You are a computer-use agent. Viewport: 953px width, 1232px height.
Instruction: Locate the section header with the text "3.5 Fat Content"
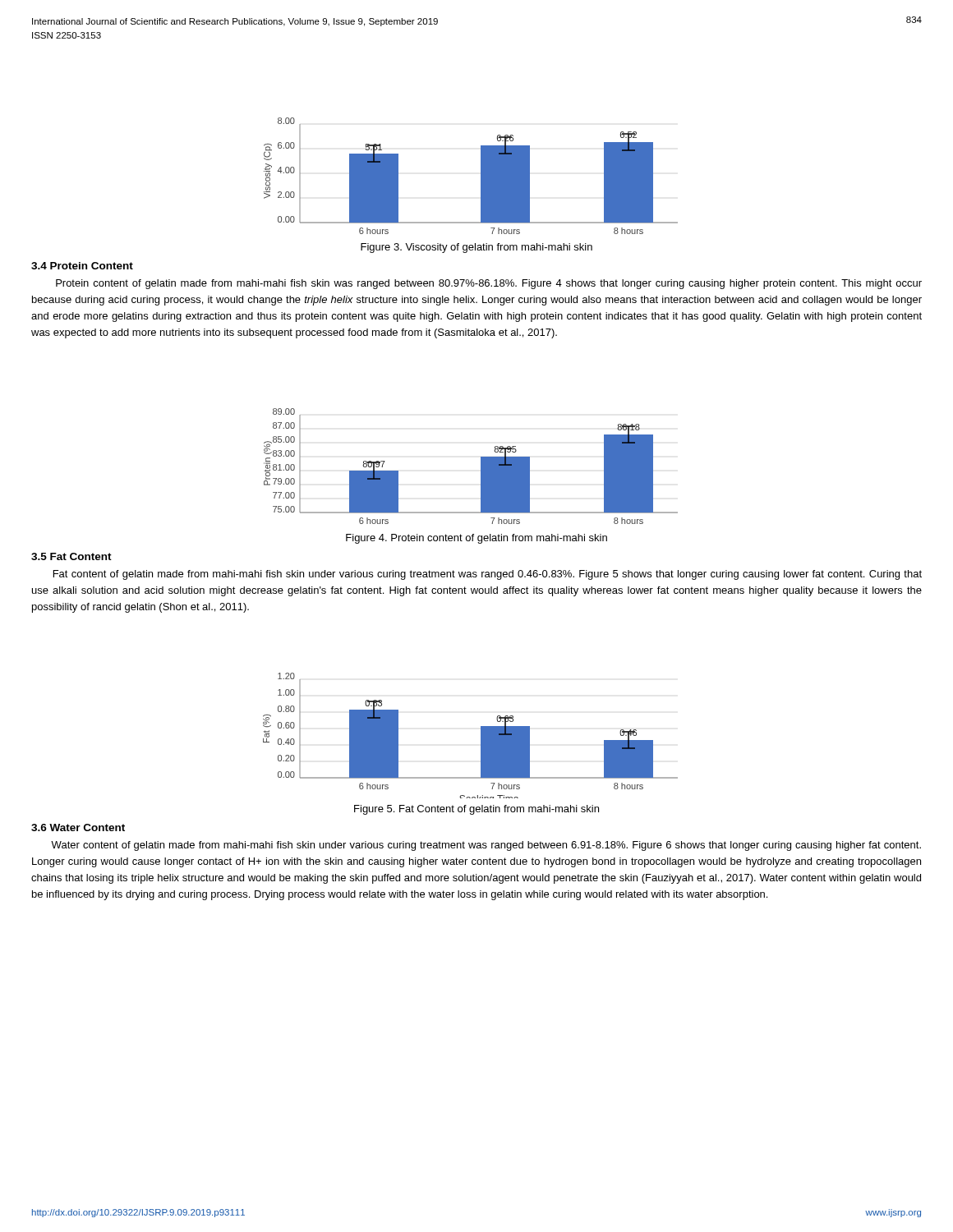point(71,556)
